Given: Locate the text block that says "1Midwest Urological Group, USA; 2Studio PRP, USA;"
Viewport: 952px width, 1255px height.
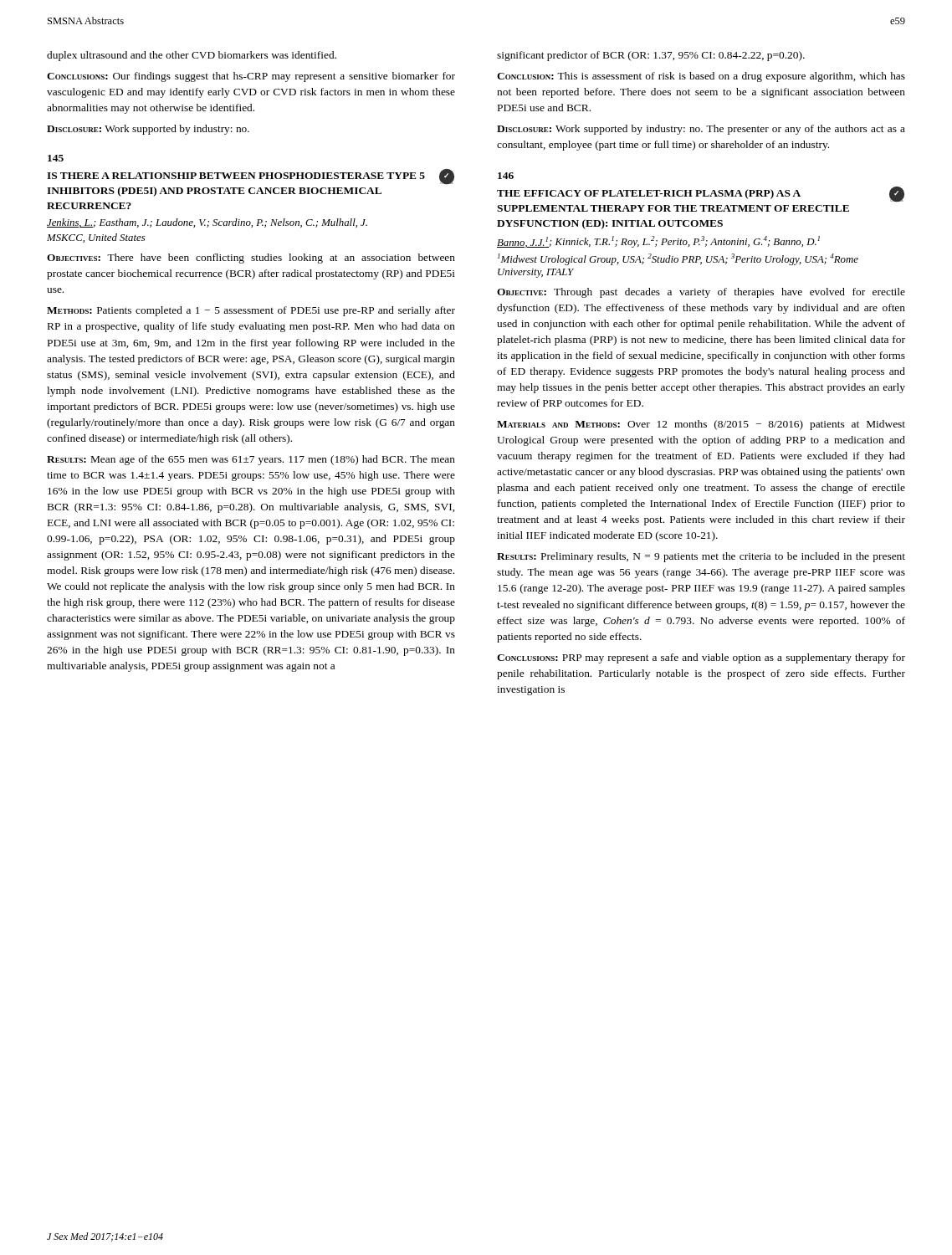Looking at the screenshot, I should point(678,265).
